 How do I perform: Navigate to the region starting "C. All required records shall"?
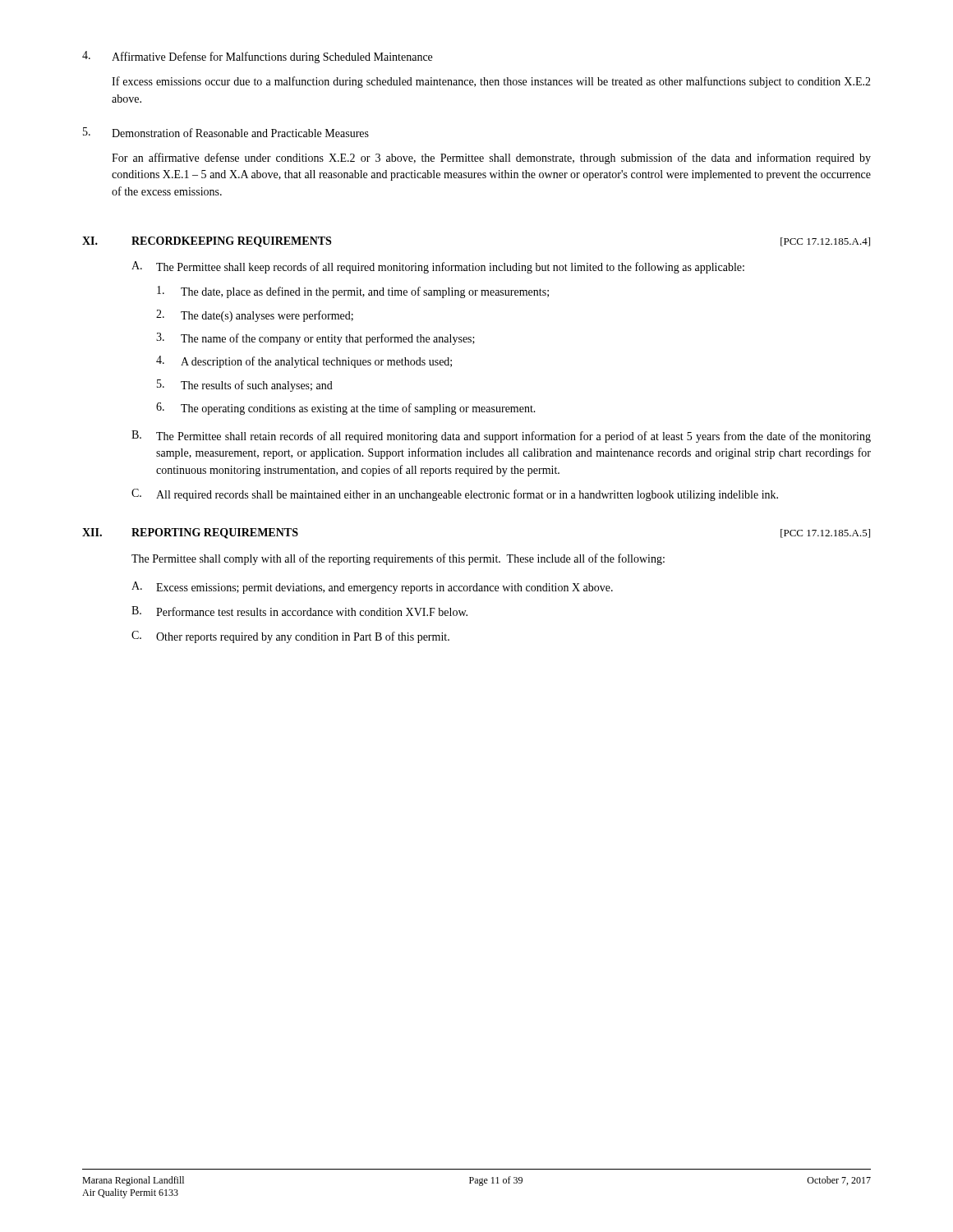click(501, 495)
